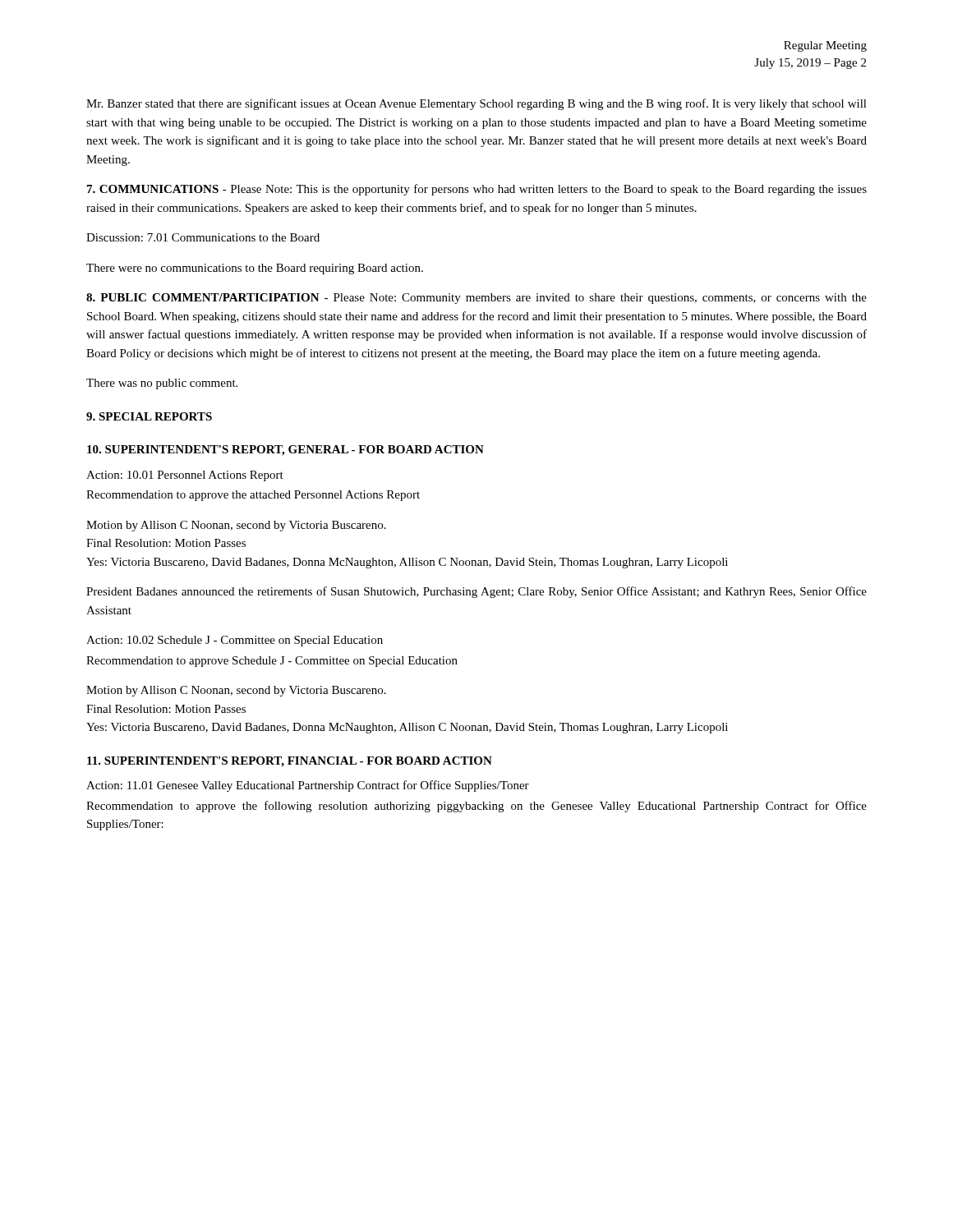The width and height of the screenshot is (953, 1232).
Task: Locate the text block containing "Discussion: 7.01 Communications to the"
Action: pyautogui.click(x=203, y=237)
